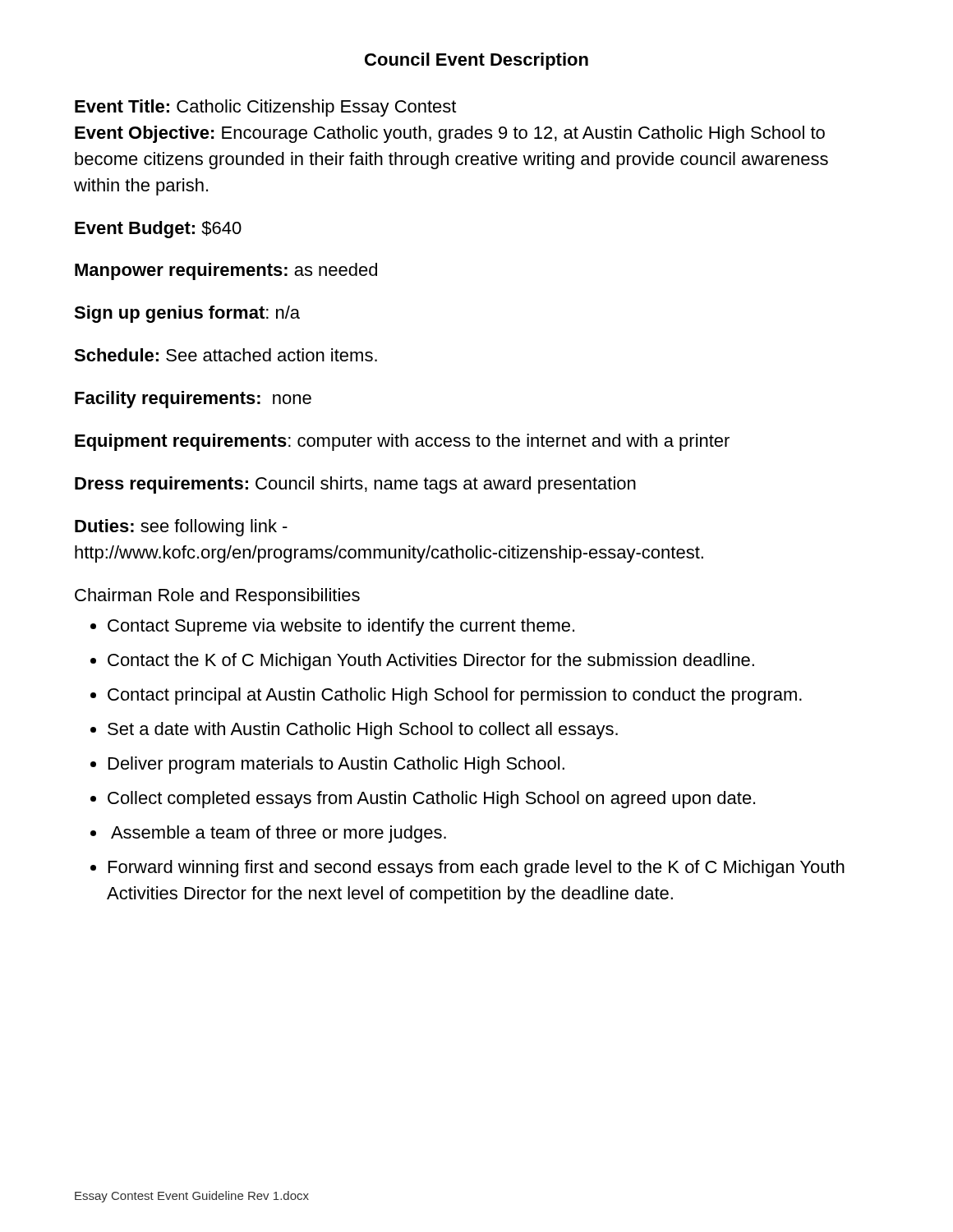This screenshot has width=953, height=1232.
Task: Click on the text that says "Manpower requirements: as needed"
Action: 226,271
